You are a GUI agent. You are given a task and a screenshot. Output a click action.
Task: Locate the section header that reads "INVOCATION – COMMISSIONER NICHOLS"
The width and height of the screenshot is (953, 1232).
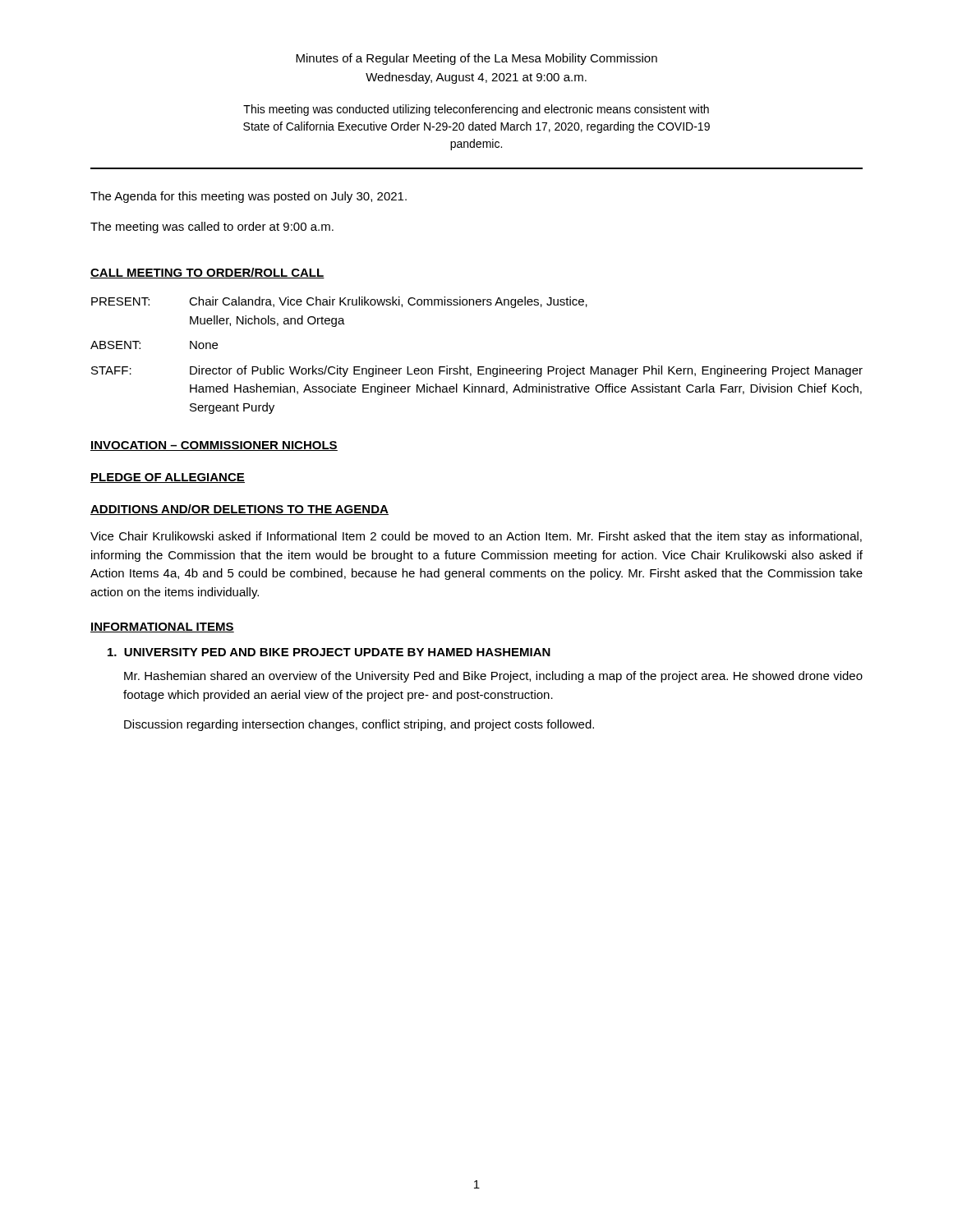214,446
